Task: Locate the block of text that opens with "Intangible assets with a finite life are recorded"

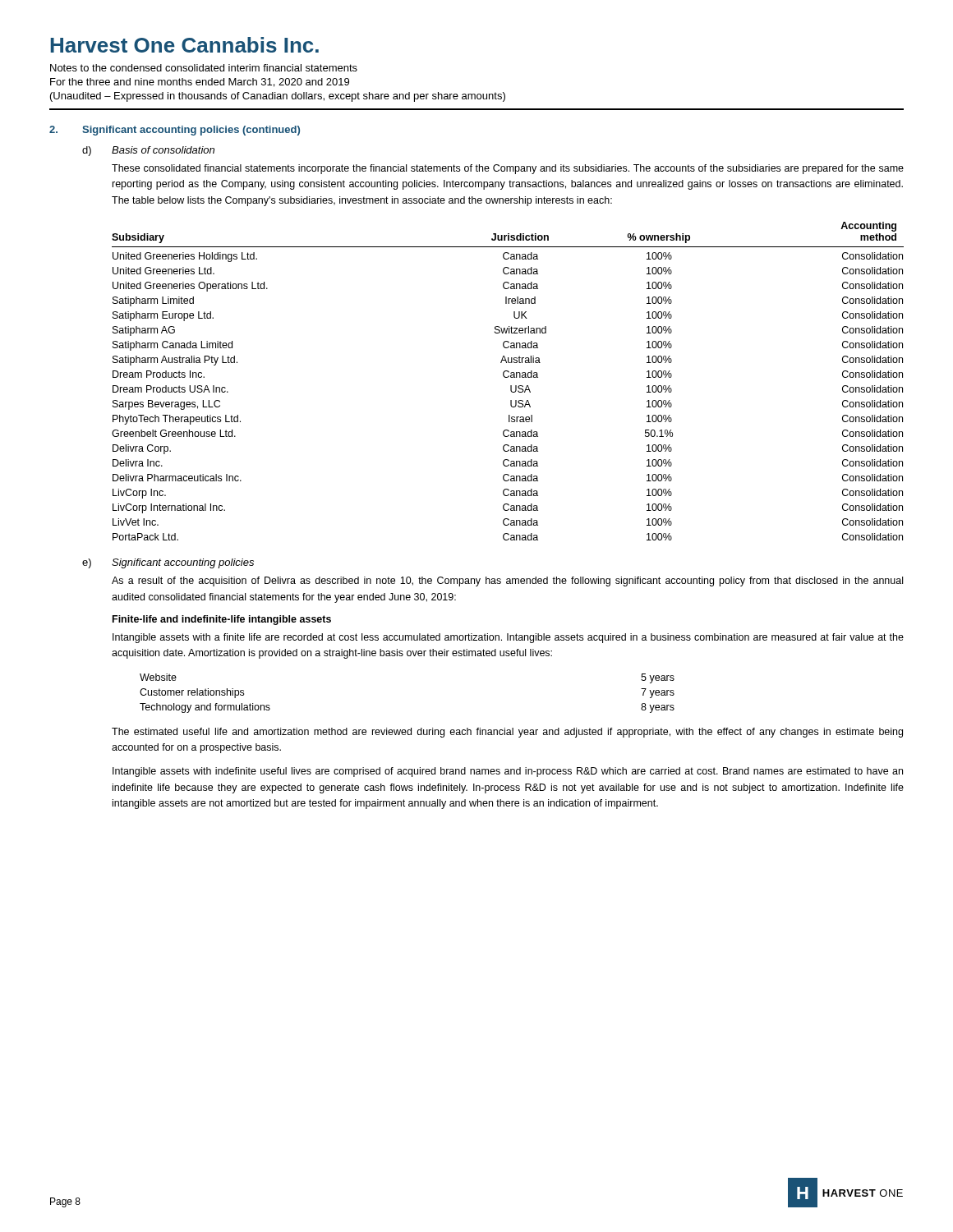Action: [x=508, y=645]
